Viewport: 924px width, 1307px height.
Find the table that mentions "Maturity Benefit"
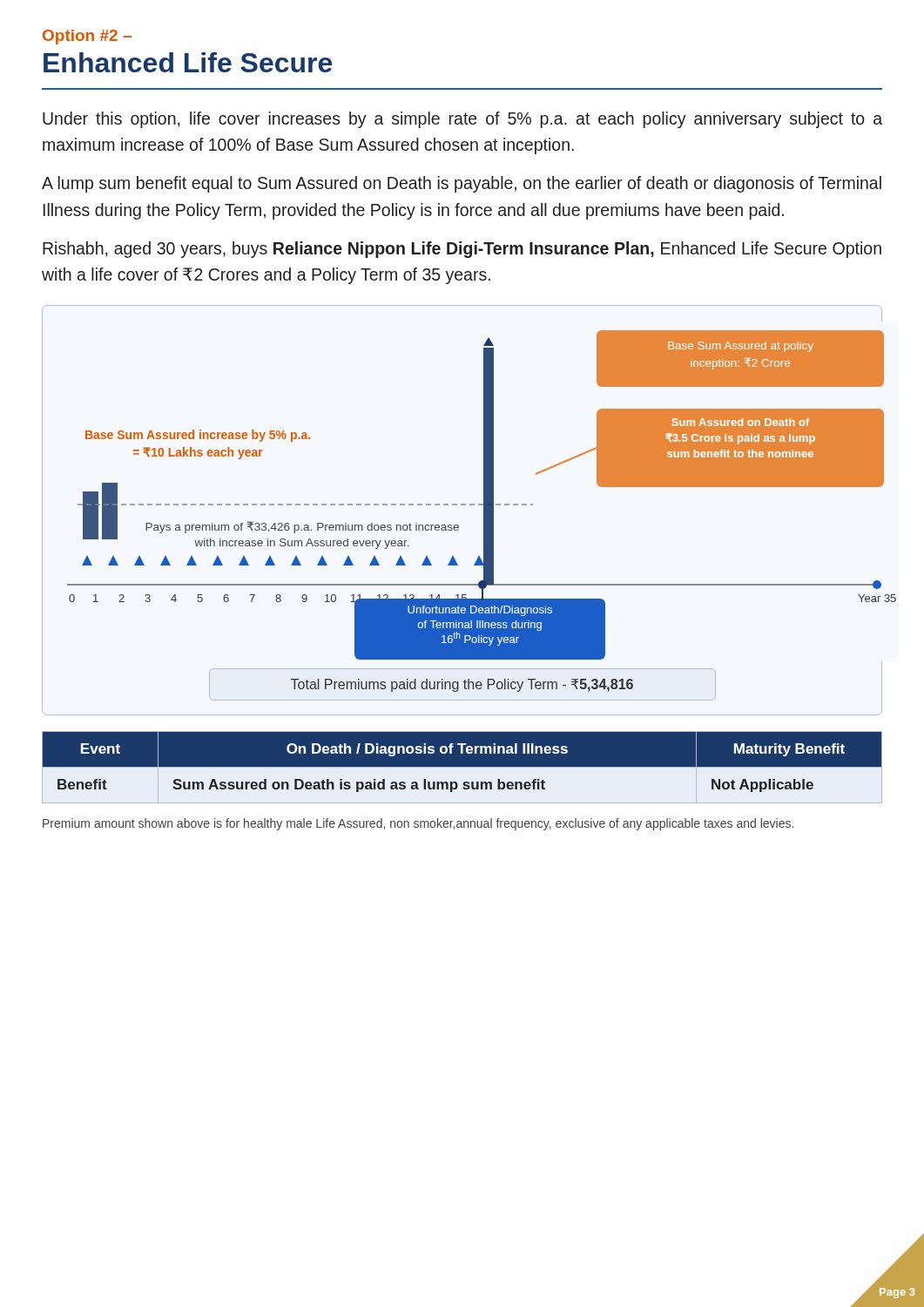coord(462,767)
